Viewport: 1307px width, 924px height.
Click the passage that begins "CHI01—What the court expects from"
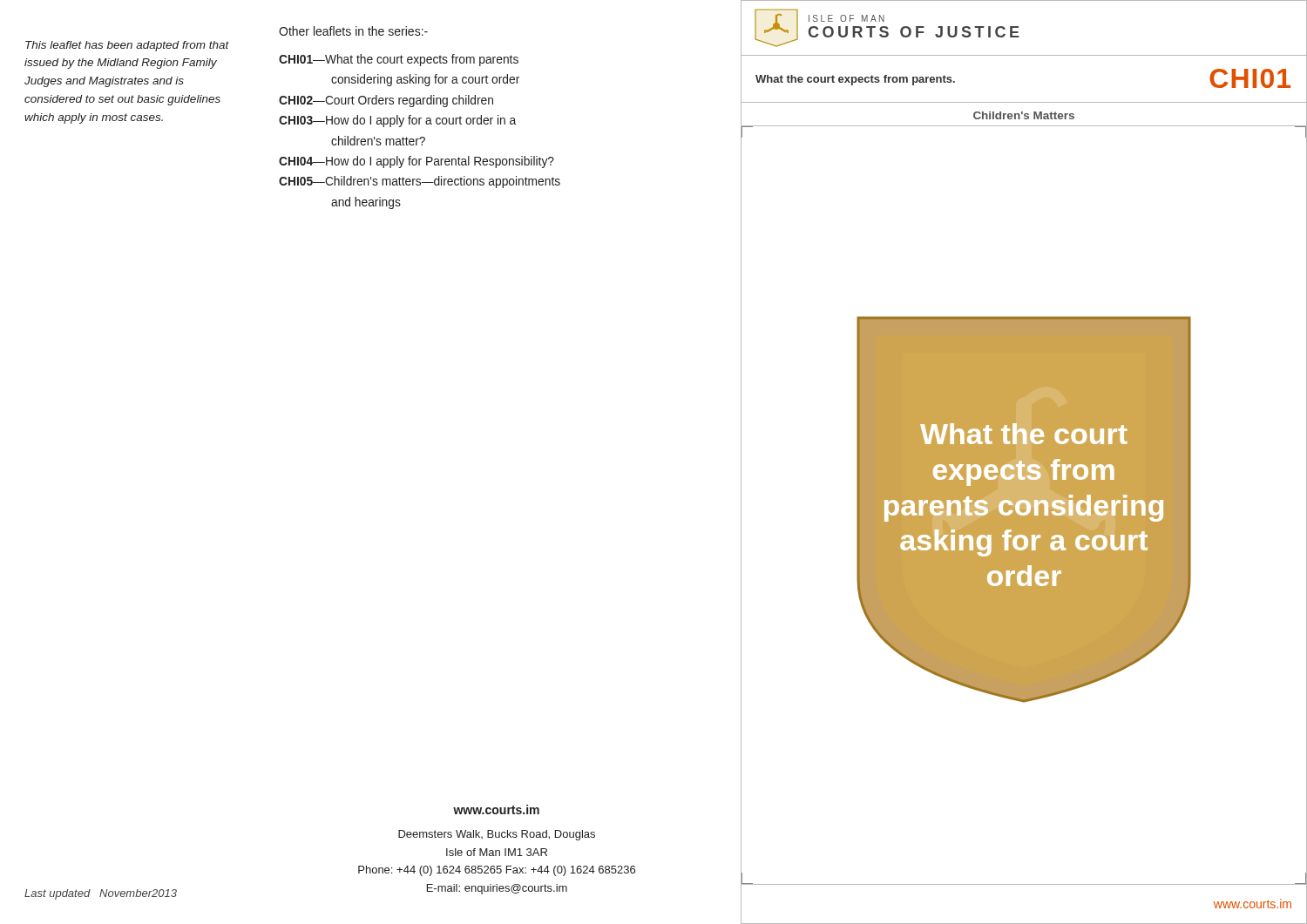[x=399, y=60]
